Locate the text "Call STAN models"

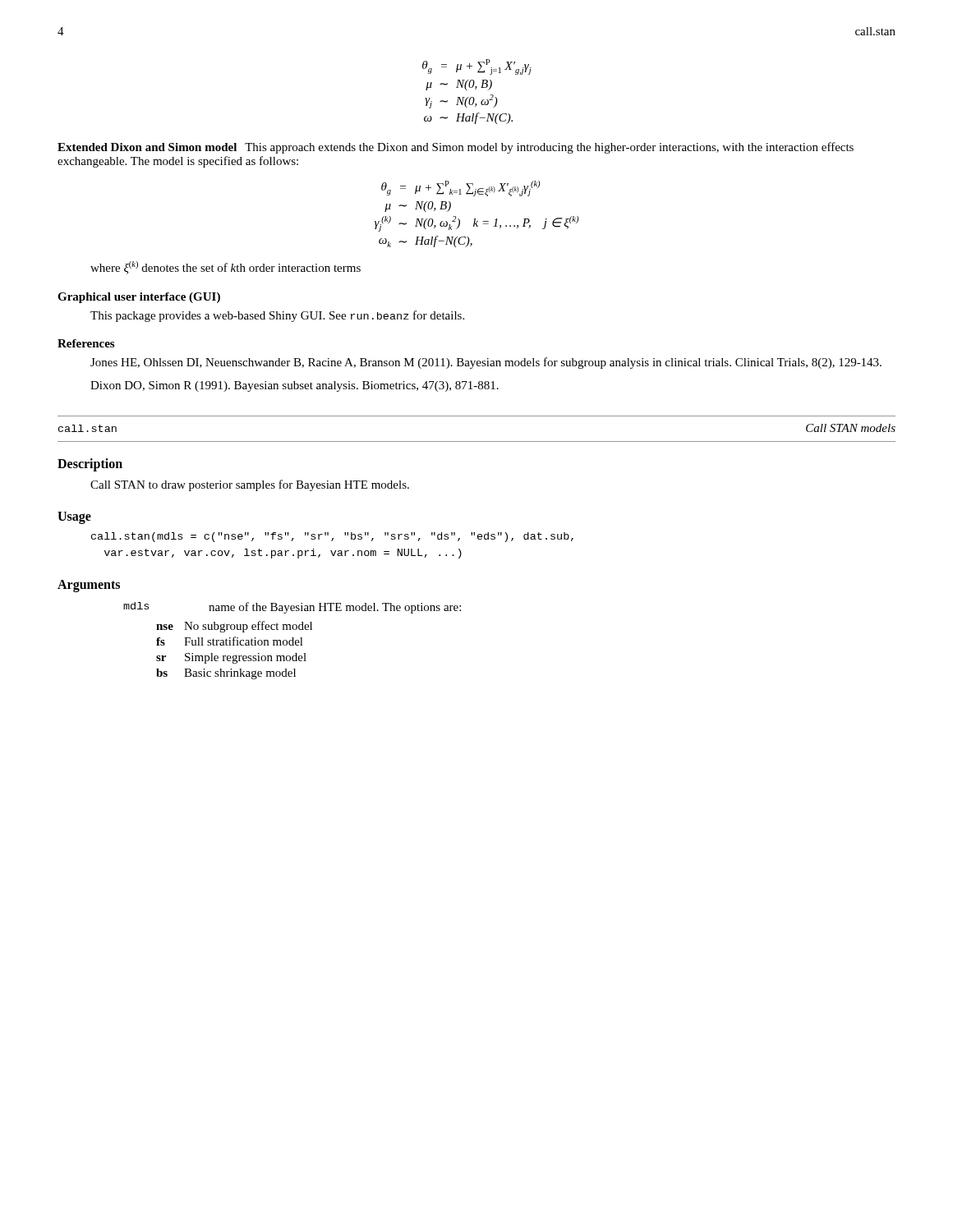[850, 428]
